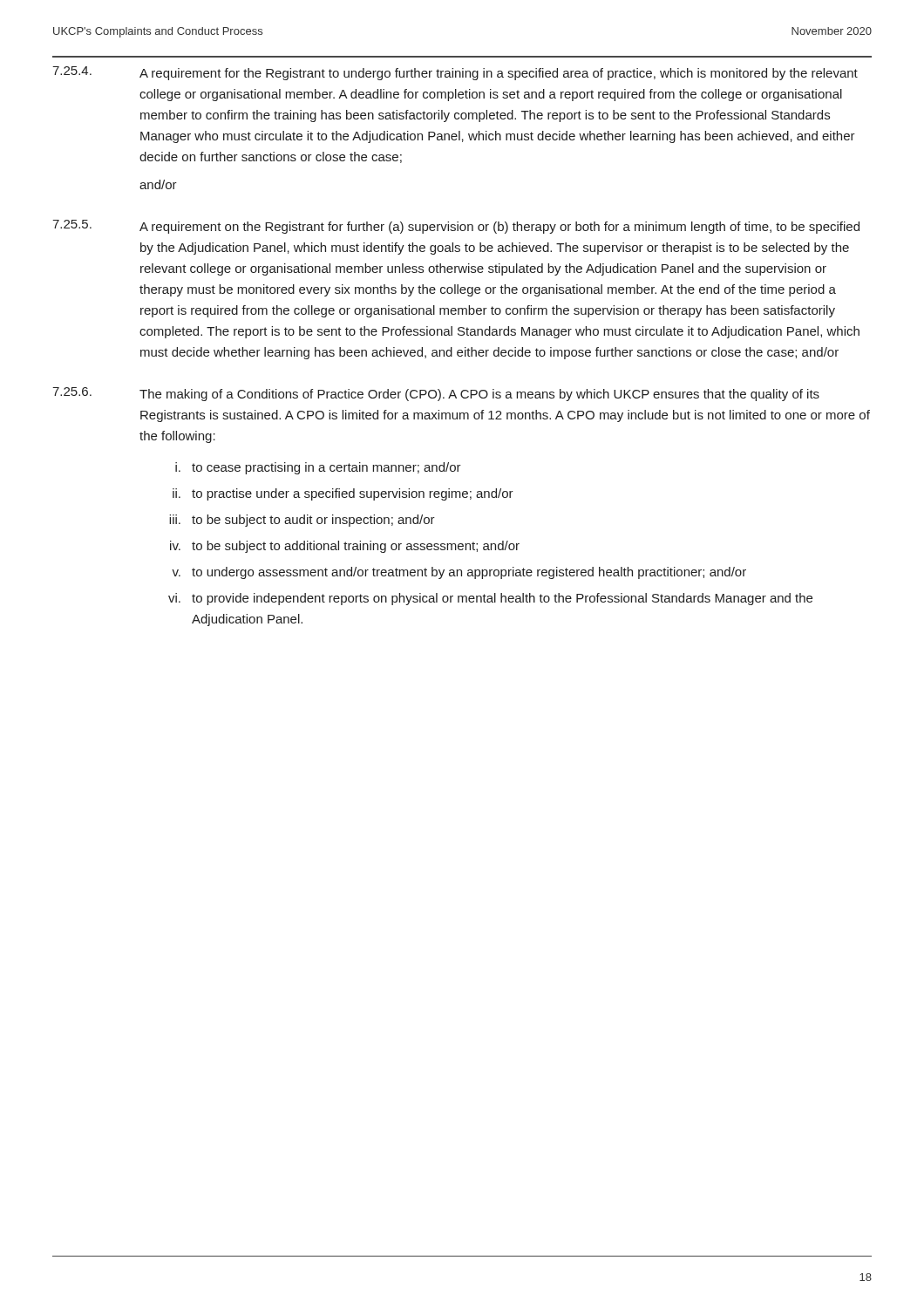Locate the block of text that opens with "vi. to provide independent reports on"
The height and width of the screenshot is (1308, 924).
click(506, 609)
